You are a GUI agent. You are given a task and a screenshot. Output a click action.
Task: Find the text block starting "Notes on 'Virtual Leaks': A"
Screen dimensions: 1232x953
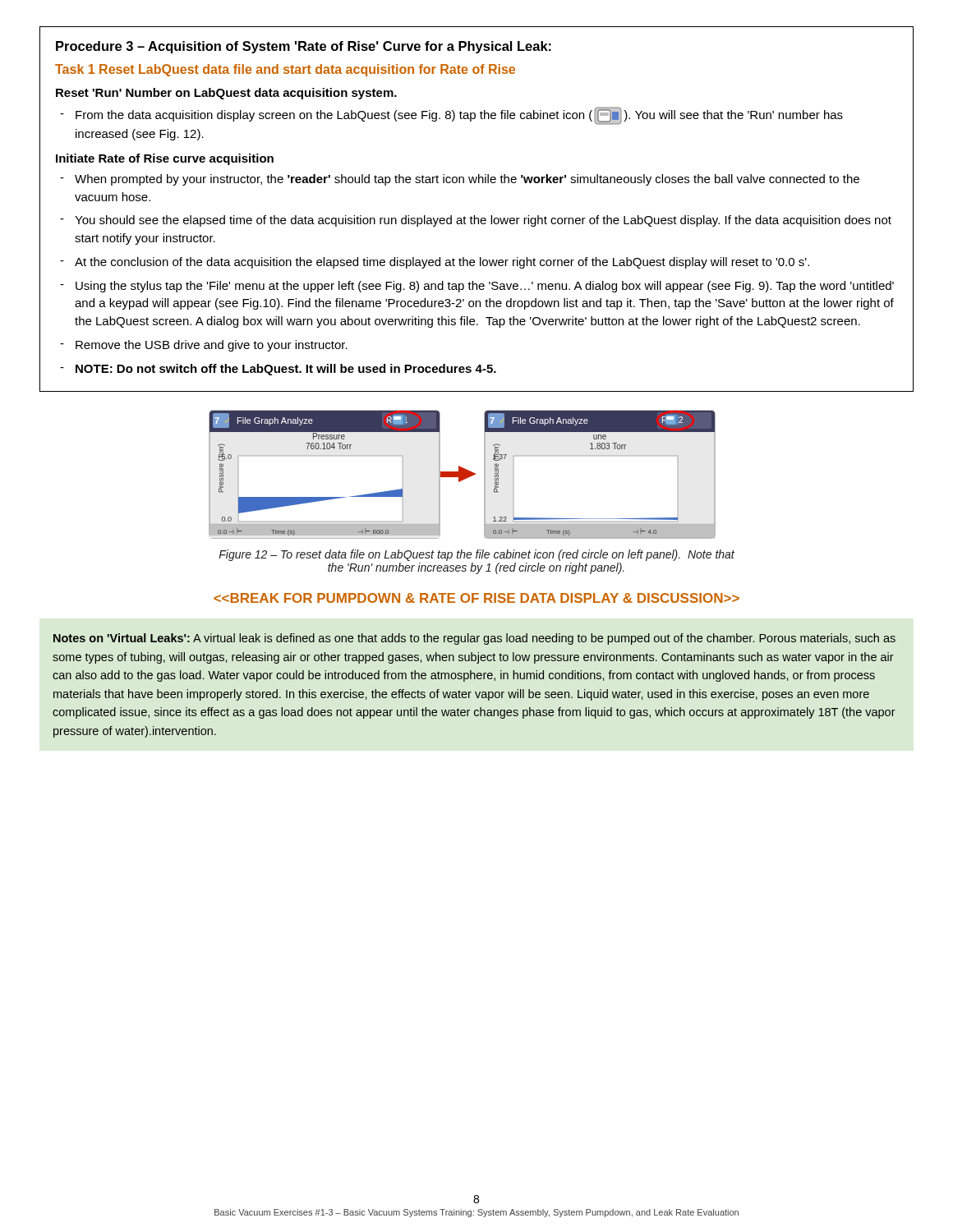(474, 685)
